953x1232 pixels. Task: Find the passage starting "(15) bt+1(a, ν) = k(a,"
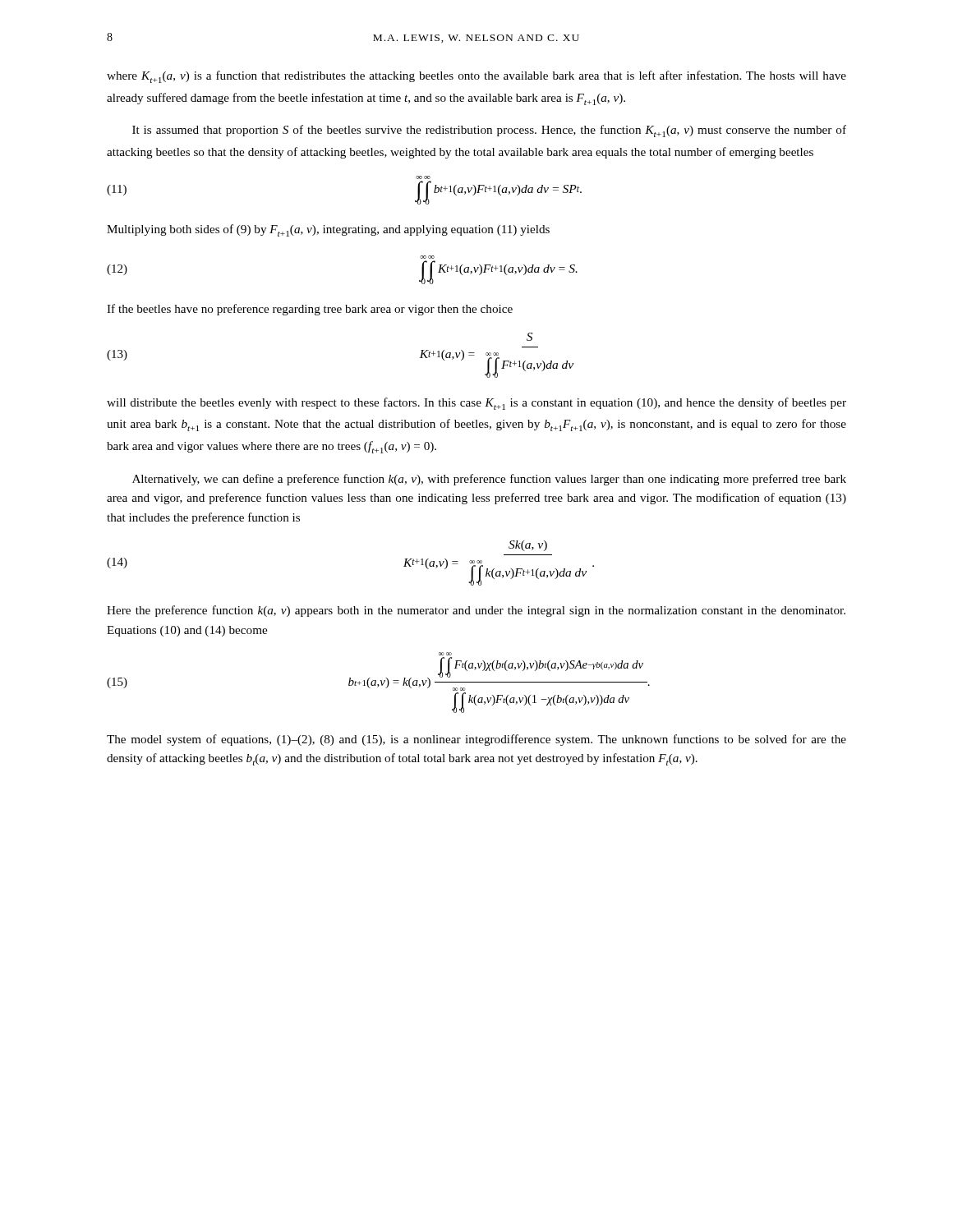point(476,682)
